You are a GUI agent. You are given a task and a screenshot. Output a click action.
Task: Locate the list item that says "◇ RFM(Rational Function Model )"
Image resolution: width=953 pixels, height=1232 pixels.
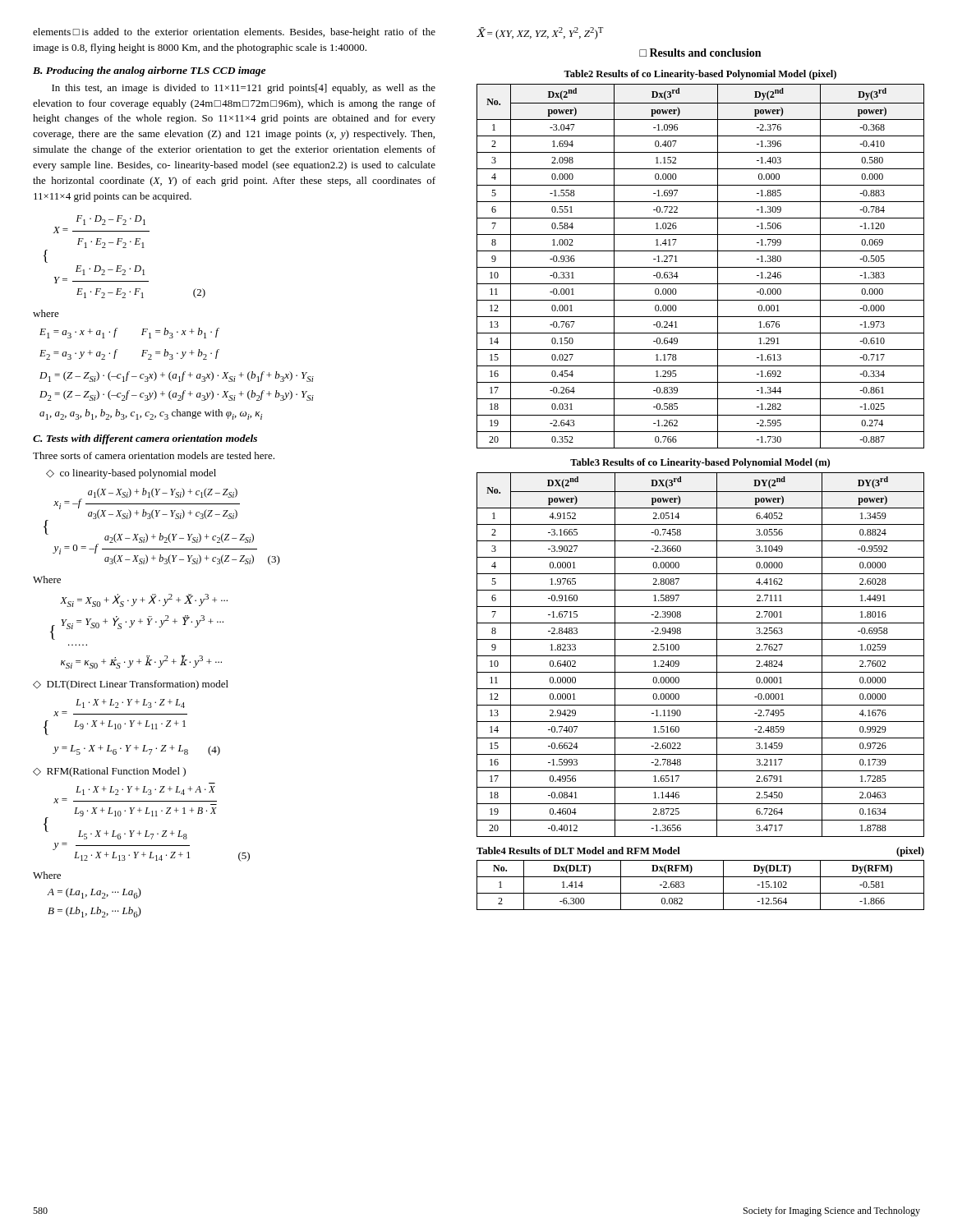tap(109, 770)
